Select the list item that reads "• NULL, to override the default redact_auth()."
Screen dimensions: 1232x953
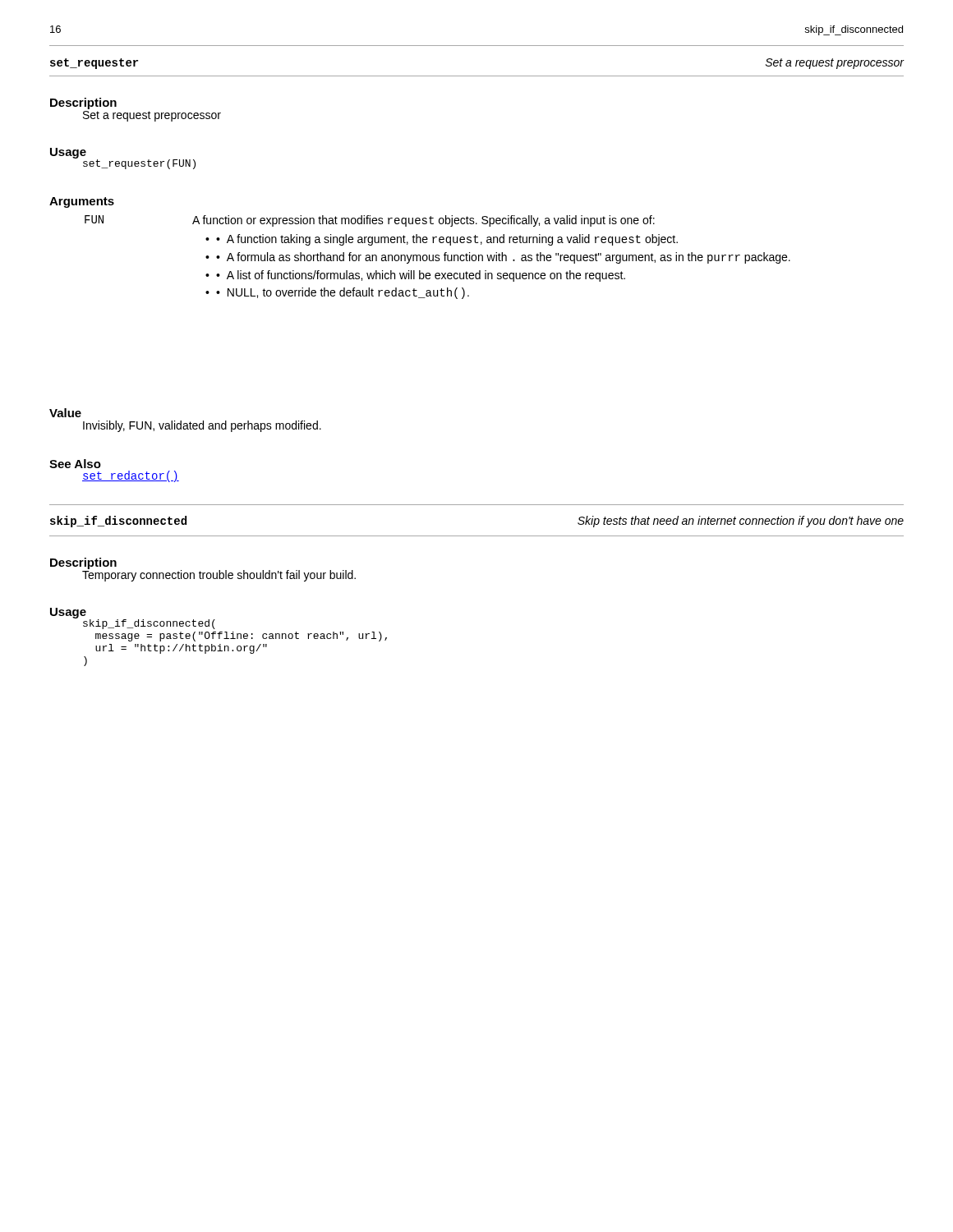pos(343,293)
